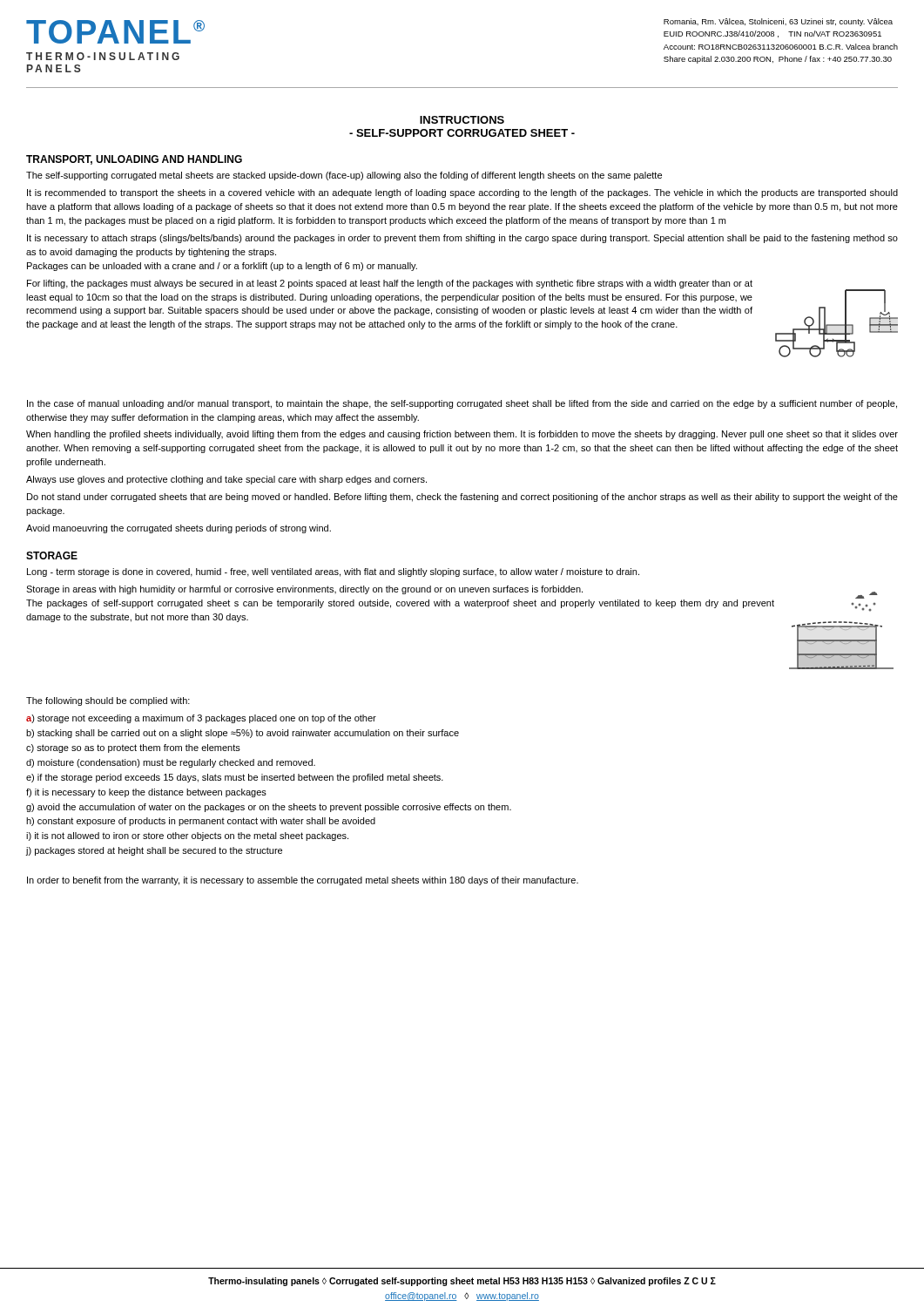This screenshot has height=1307, width=924.
Task: Find the block on this page that starts "e) if the storage period"
Action: (235, 777)
